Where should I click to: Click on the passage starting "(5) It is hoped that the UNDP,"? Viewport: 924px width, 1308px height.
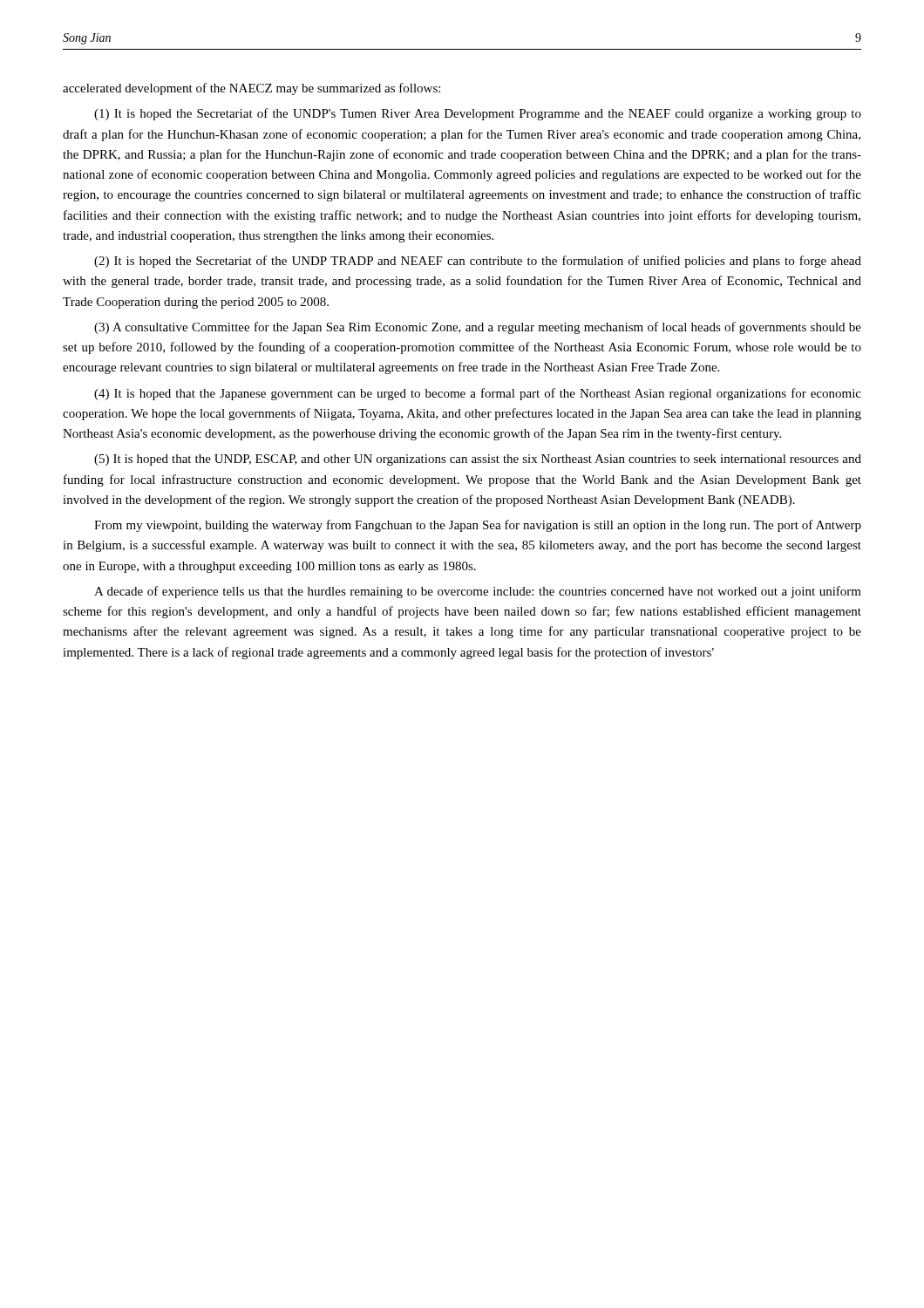pyautogui.click(x=462, y=479)
